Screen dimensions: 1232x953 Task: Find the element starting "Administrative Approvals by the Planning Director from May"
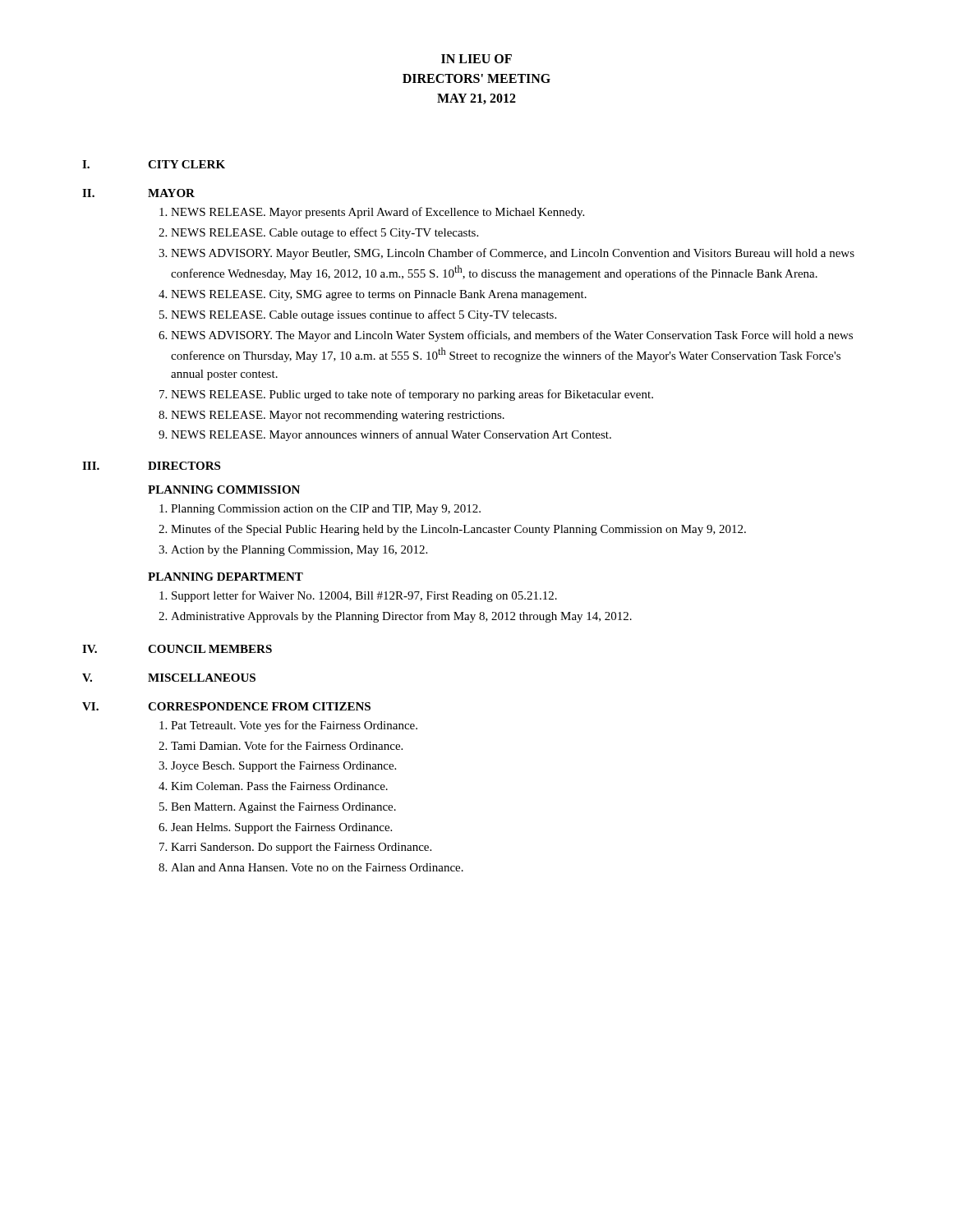(402, 616)
